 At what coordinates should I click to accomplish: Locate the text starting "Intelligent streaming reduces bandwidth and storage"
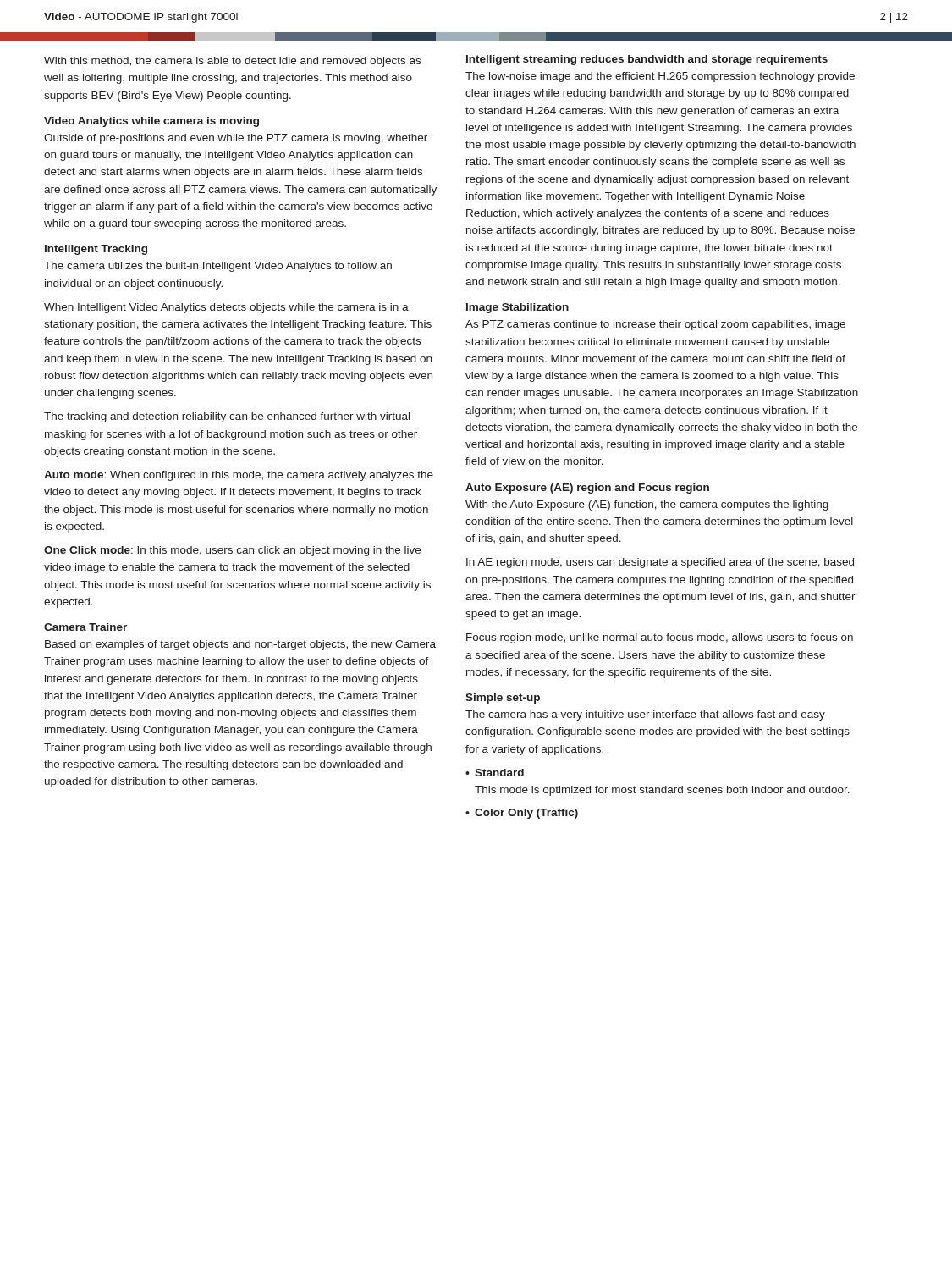tap(647, 59)
